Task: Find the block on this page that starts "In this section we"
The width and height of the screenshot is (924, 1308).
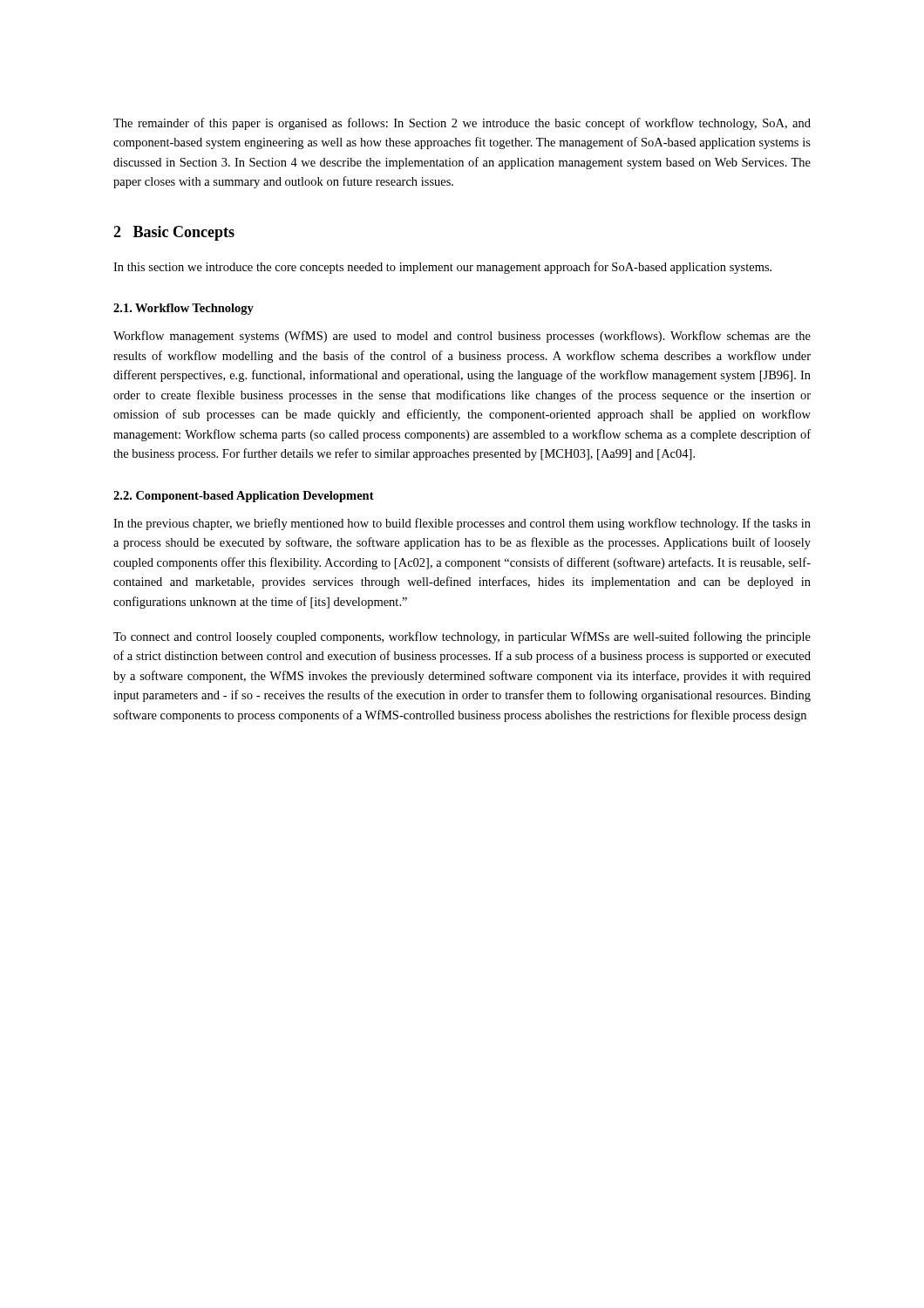Action: [x=443, y=267]
